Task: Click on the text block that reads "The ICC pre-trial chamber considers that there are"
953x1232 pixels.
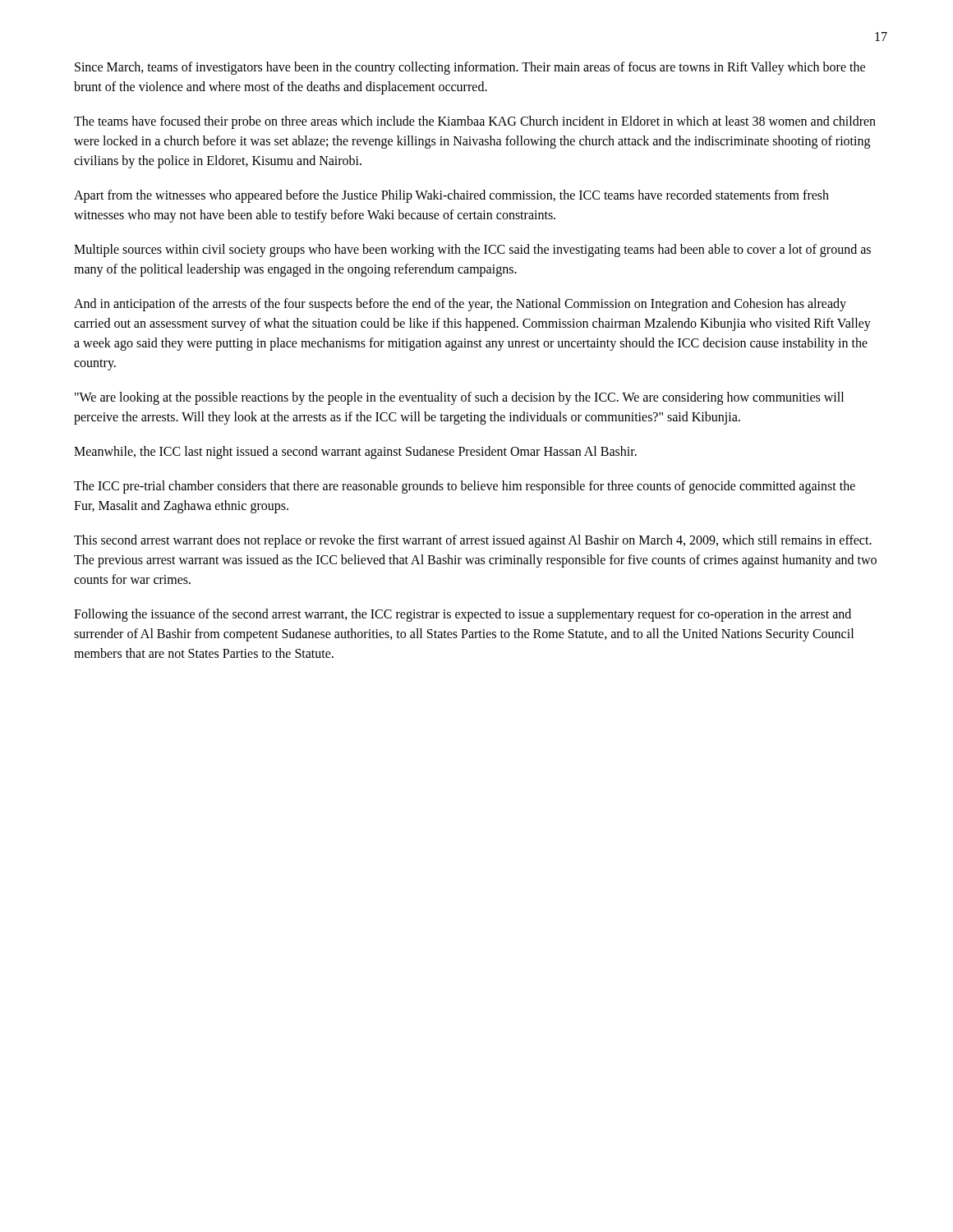Action: [x=465, y=496]
